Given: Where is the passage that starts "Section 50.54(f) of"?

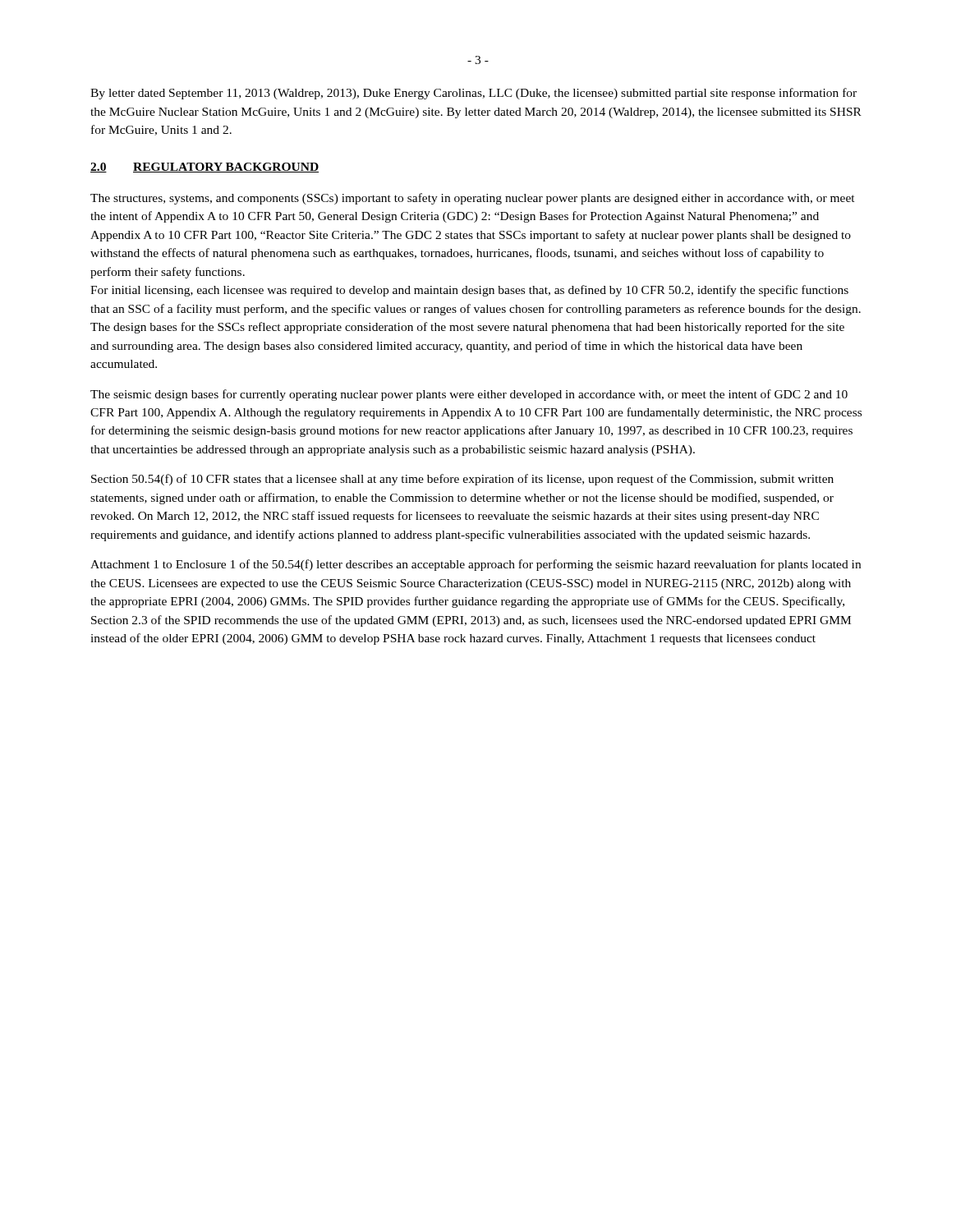Looking at the screenshot, I should point(462,506).
